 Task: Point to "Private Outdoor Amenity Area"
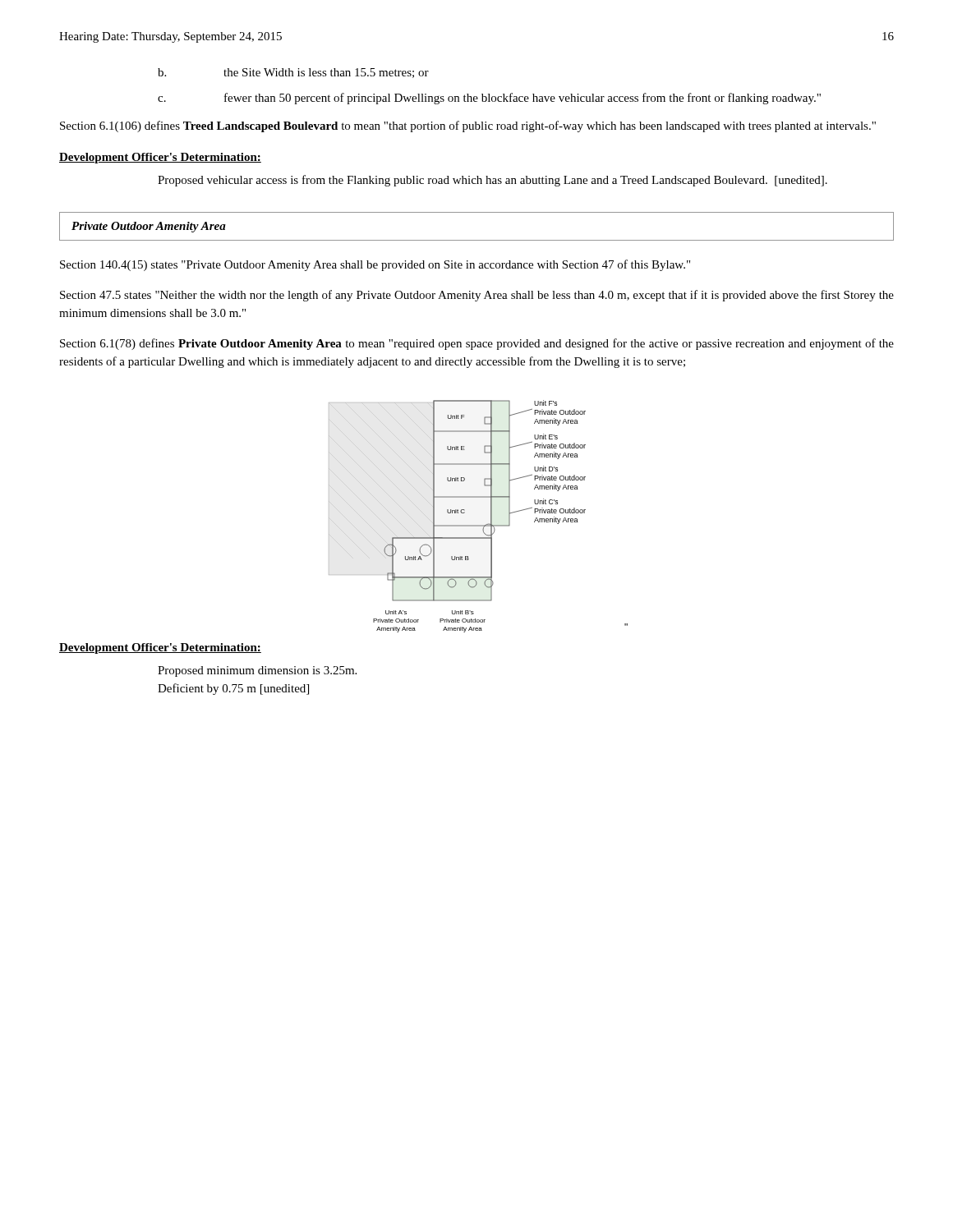pos(149,226)
